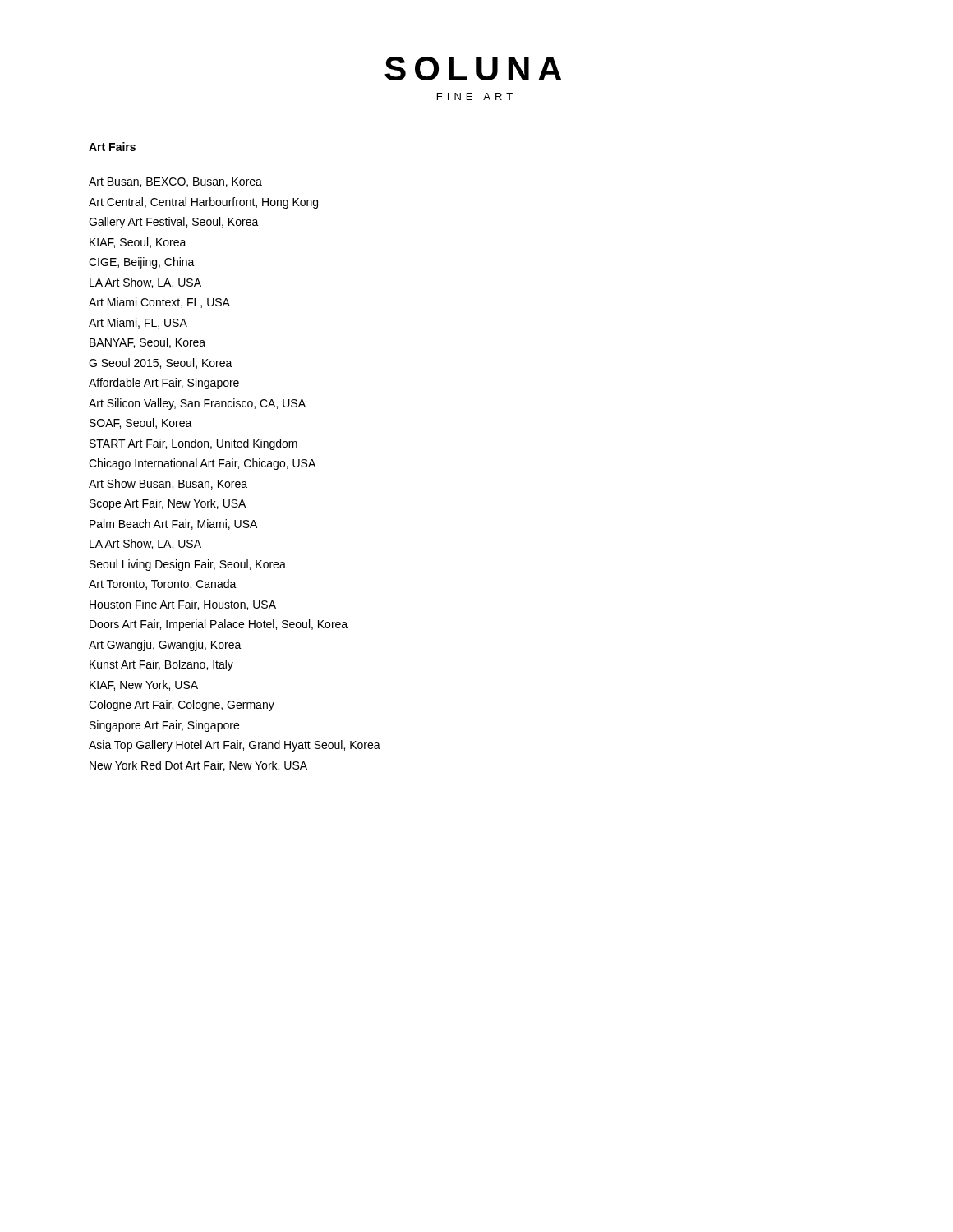Select the element starting "Art Show Busan, Busan, Korea"
Image resolution: width=953 pixels, height=1232 pixels.
pyautogui.click(x=168, y=483)
